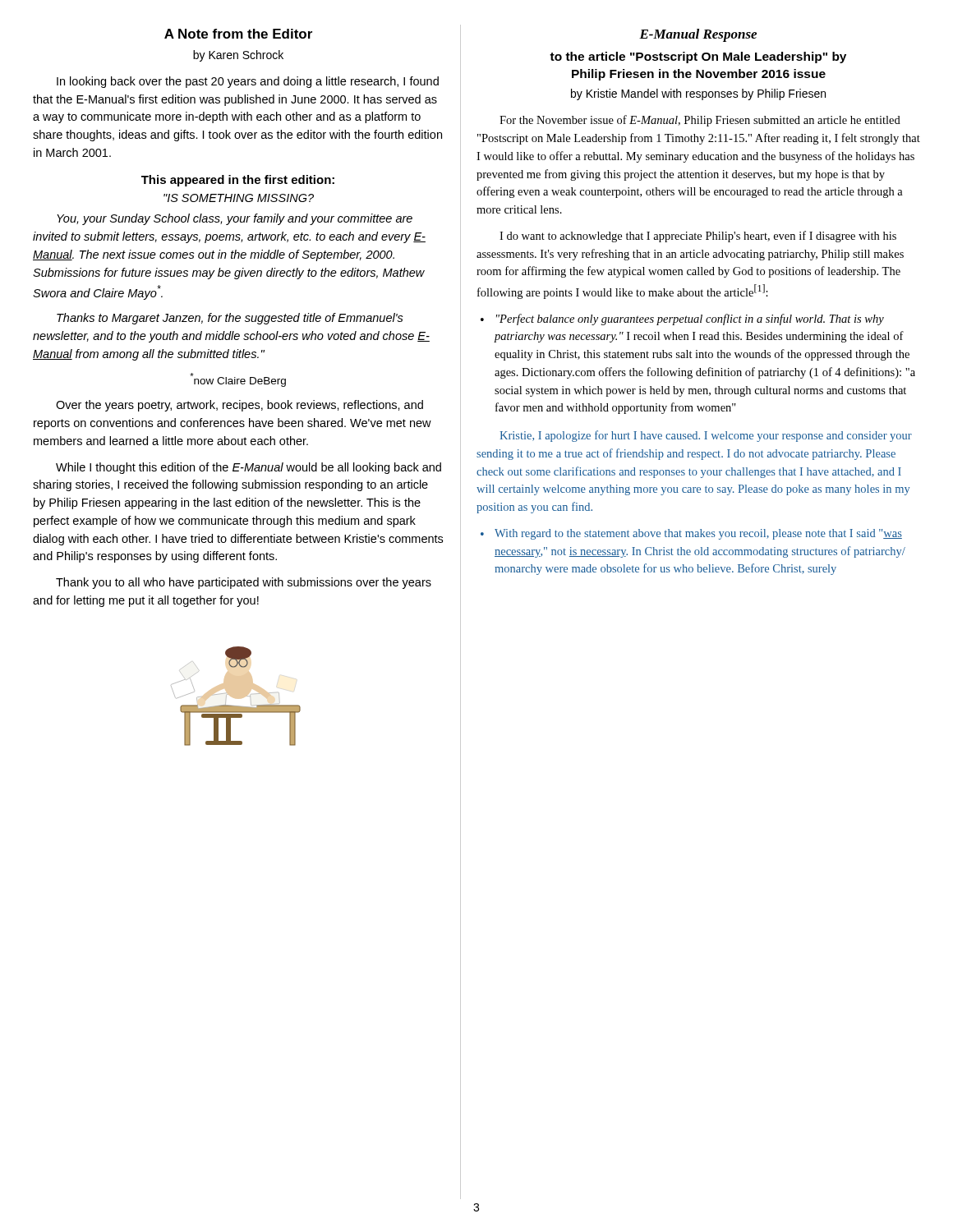Select the region starting "by Kristie Mandel with"

click(698, 94)
